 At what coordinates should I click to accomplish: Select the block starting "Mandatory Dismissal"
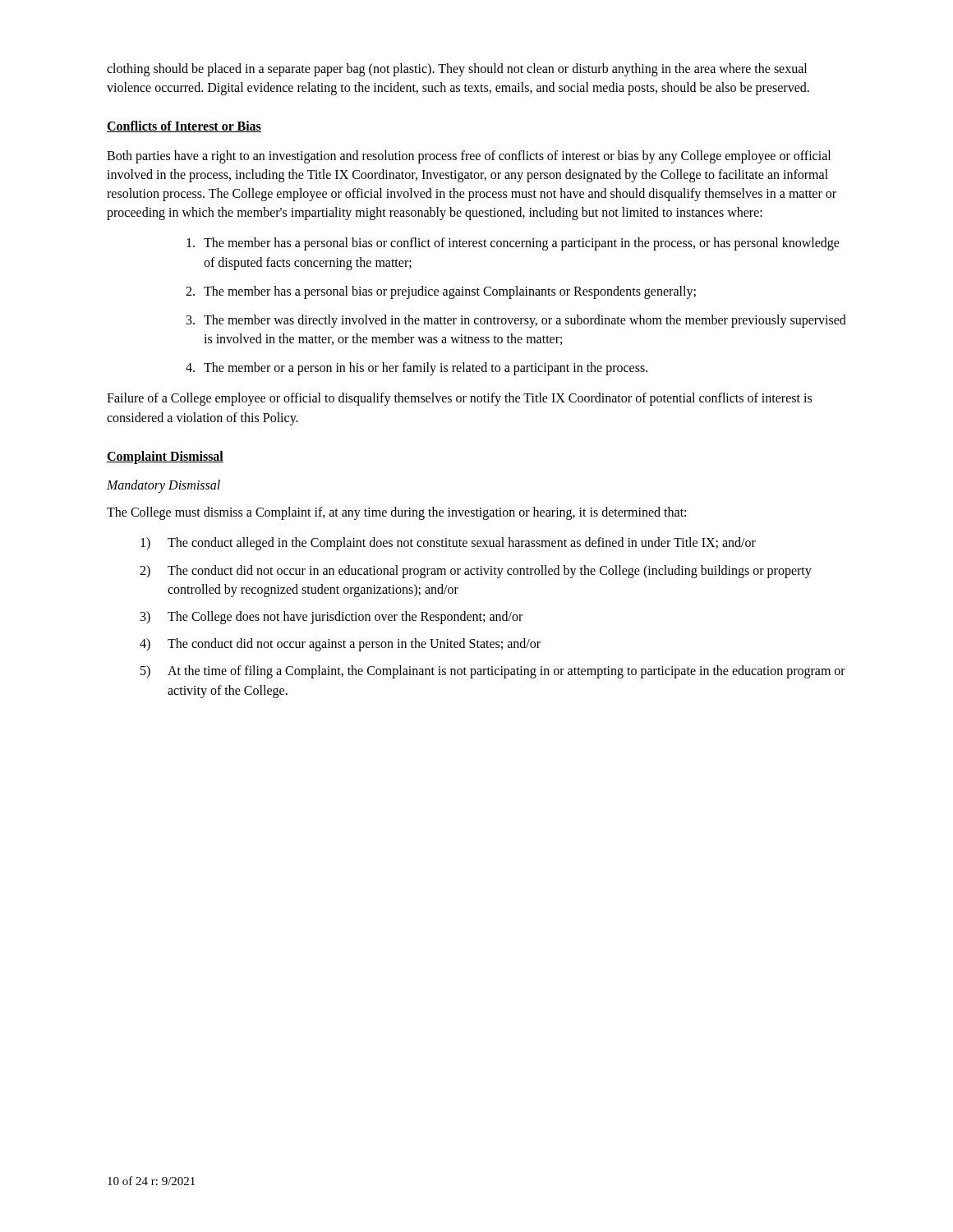pyautogui.click(x=164, y=485)
